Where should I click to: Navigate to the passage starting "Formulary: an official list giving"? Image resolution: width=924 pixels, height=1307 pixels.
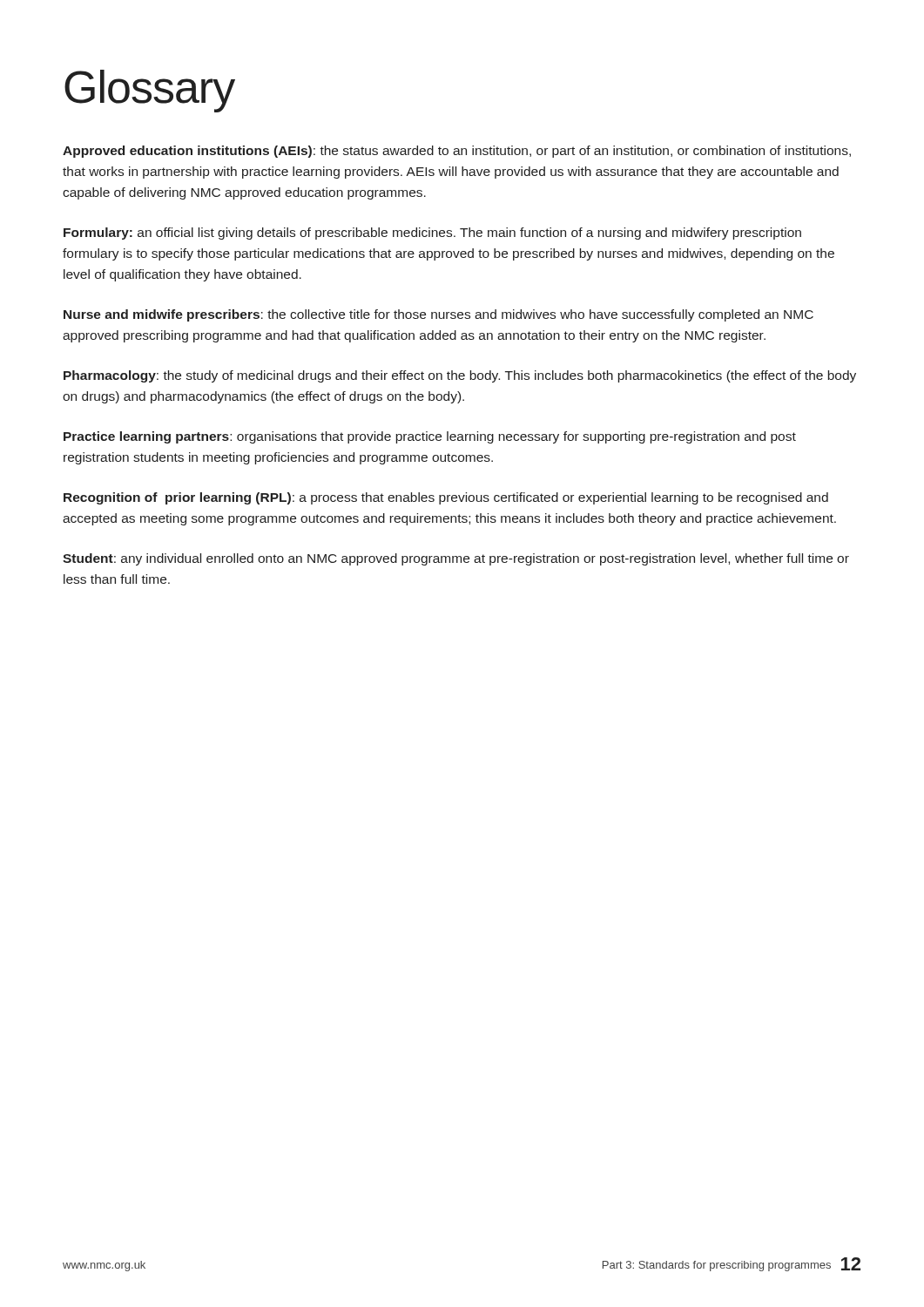tap(449, 253)
